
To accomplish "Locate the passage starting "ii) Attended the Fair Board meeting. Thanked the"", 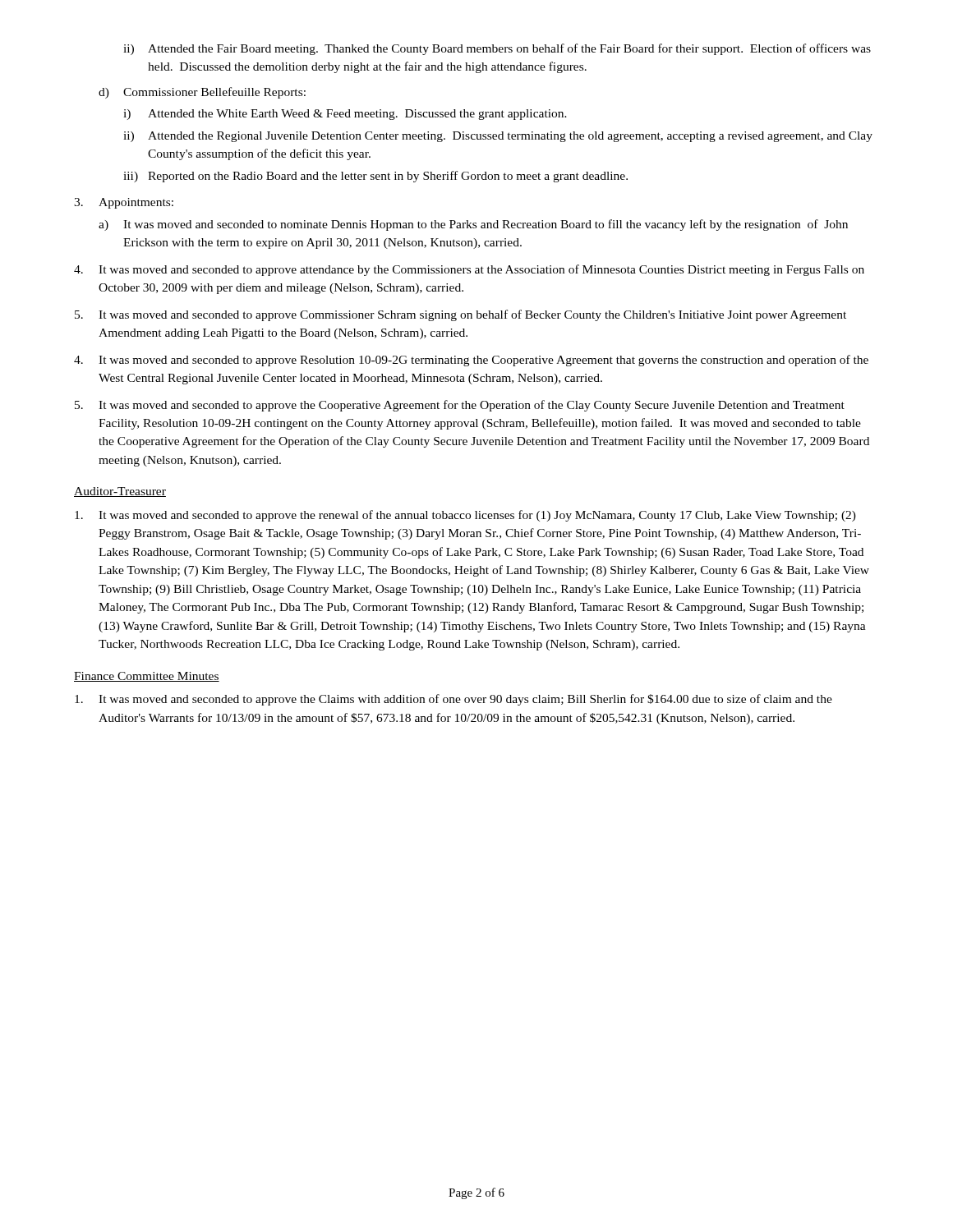I will (501, 58).
